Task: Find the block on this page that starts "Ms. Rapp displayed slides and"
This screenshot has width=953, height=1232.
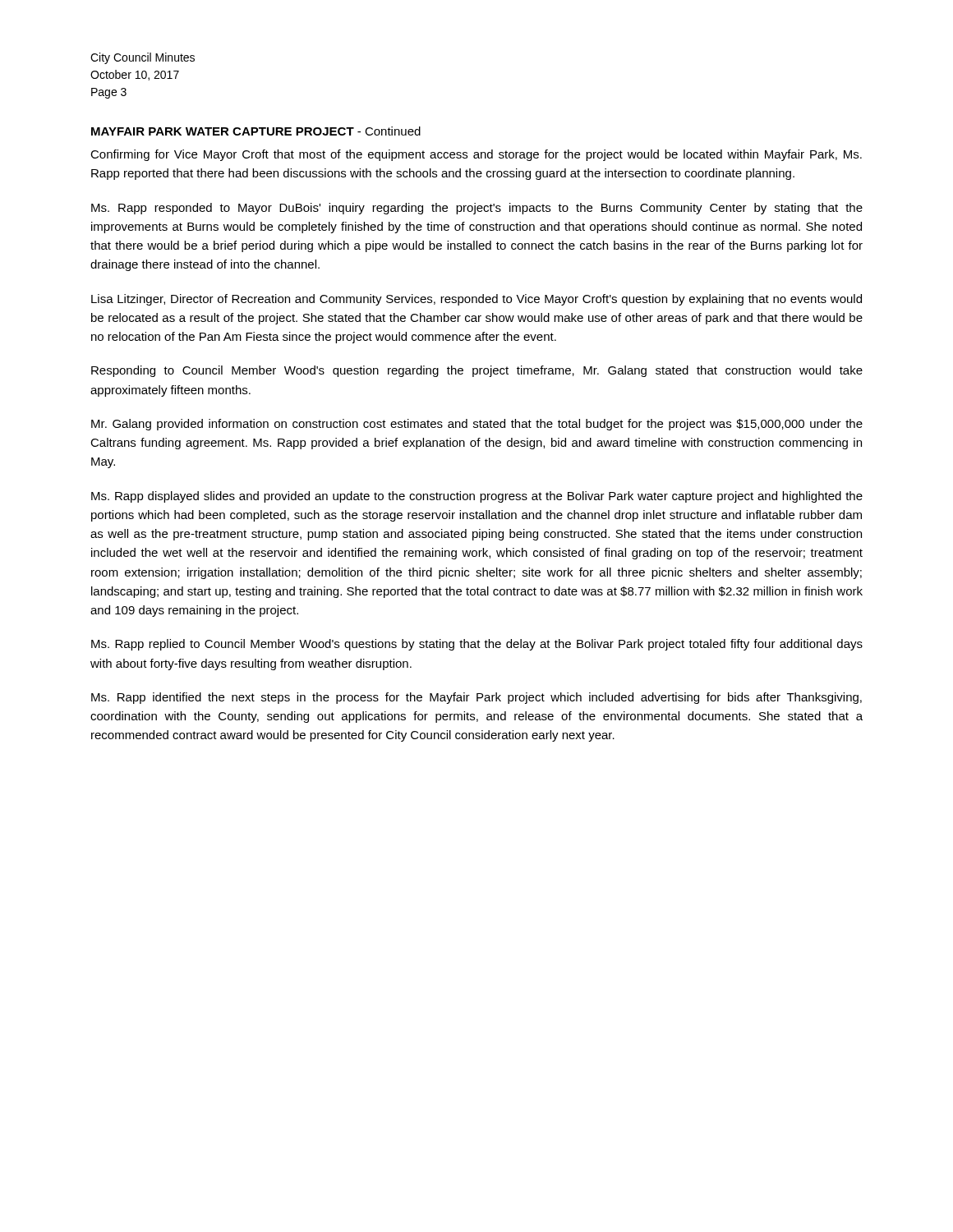Action: pyautogui.click(x=476, y=553)
